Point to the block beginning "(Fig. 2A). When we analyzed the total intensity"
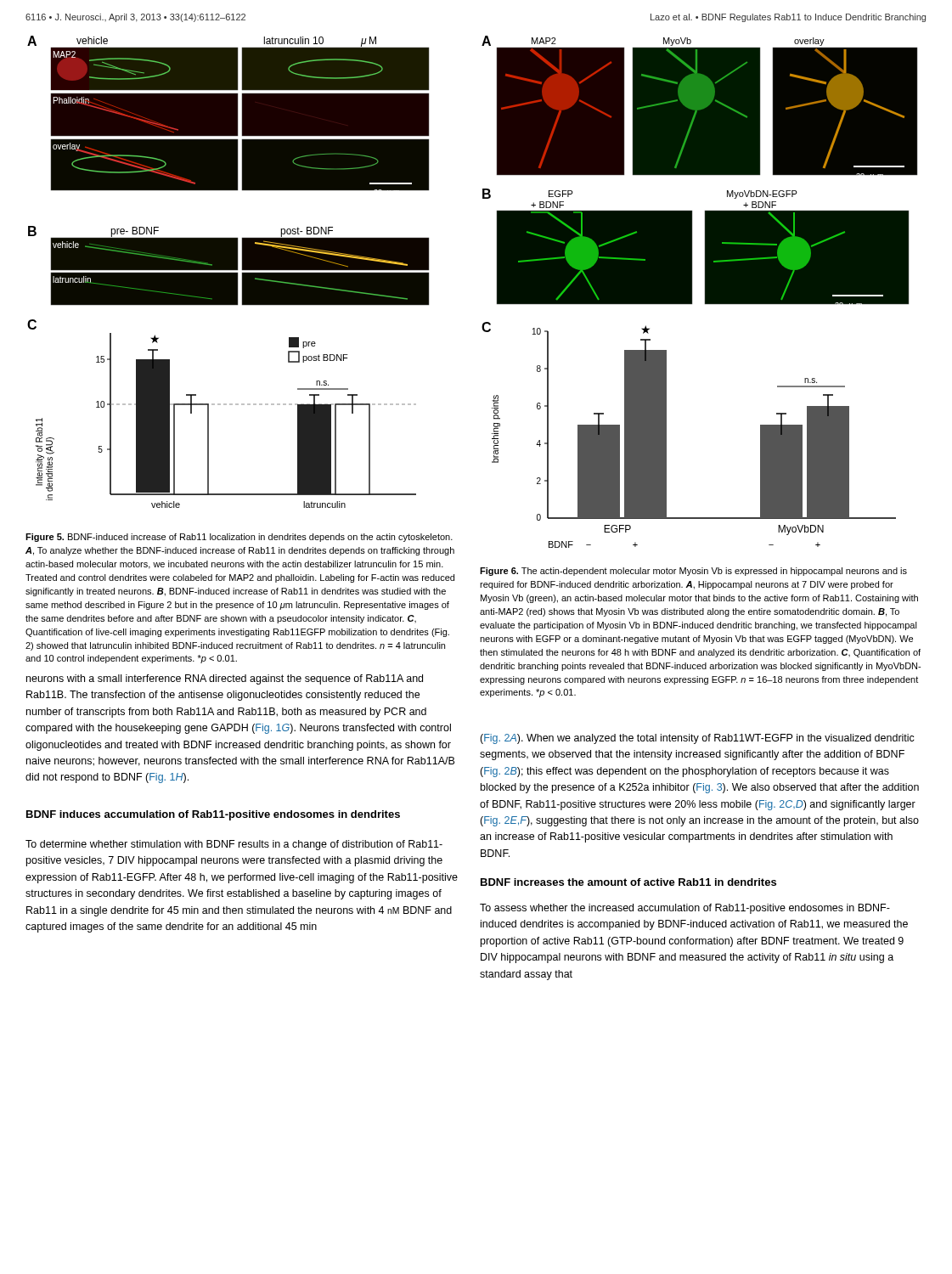 point(700,796)
